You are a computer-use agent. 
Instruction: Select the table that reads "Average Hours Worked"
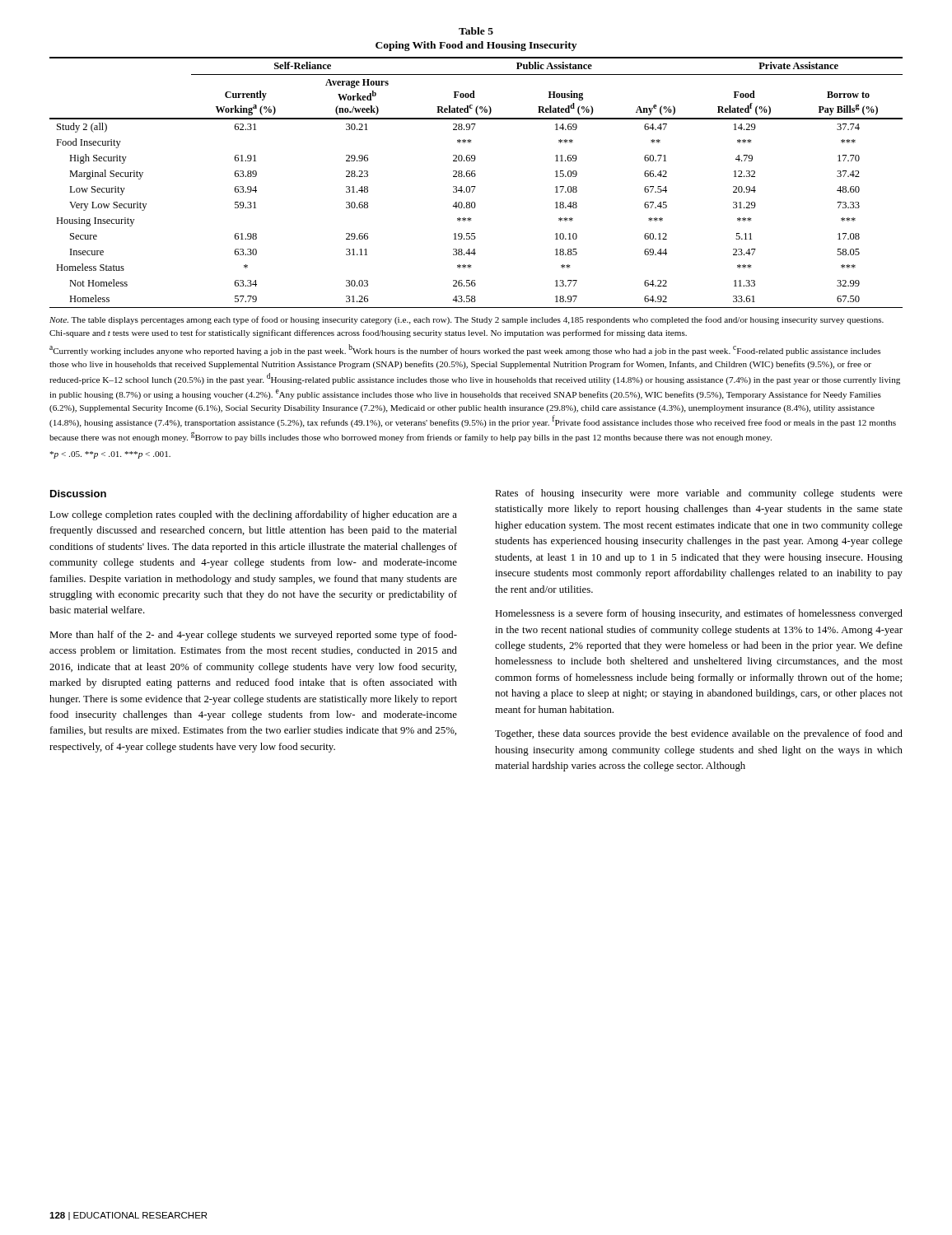click(476, 182)
